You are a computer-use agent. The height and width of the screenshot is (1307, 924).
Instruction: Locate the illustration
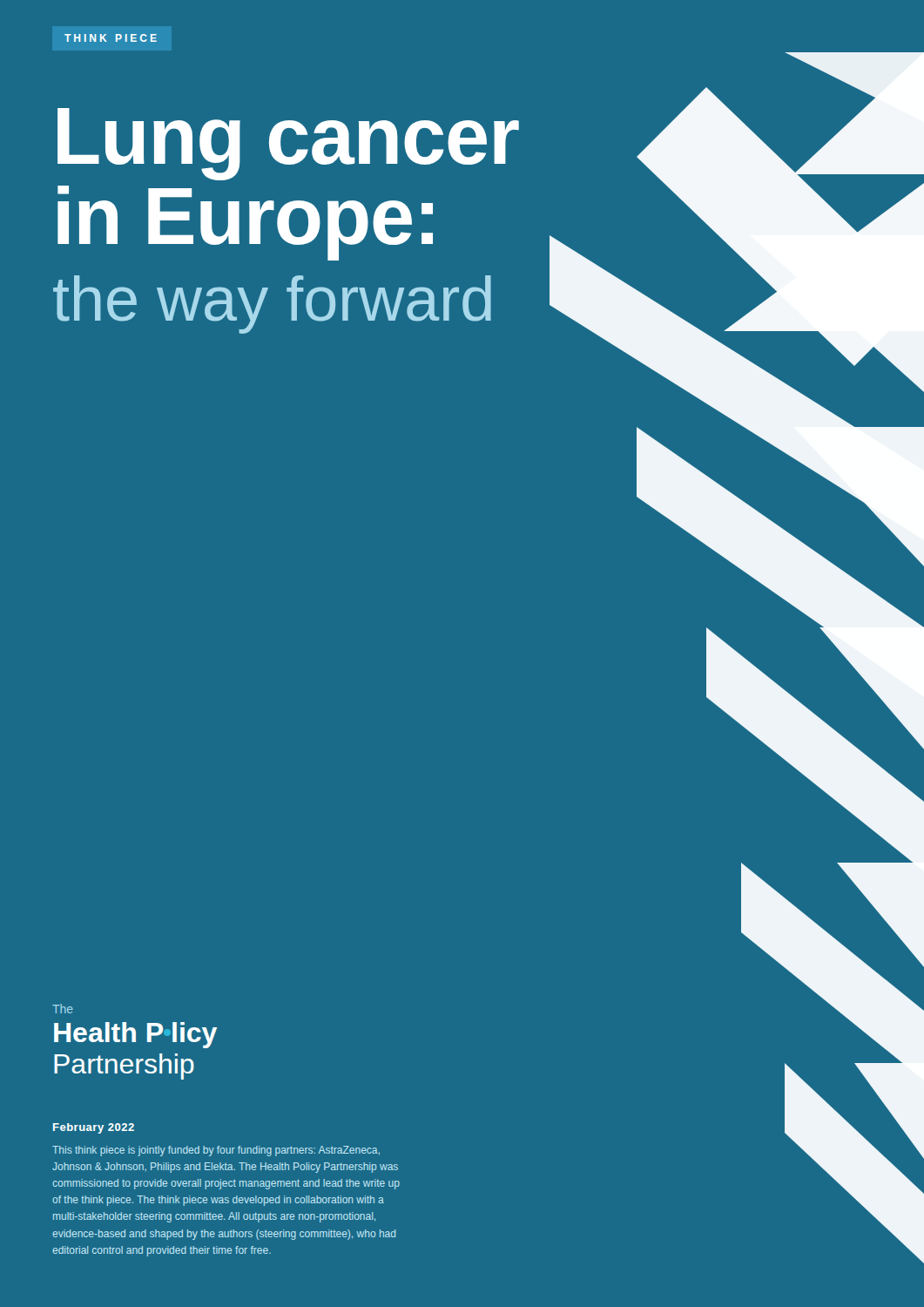pos(698,654)
